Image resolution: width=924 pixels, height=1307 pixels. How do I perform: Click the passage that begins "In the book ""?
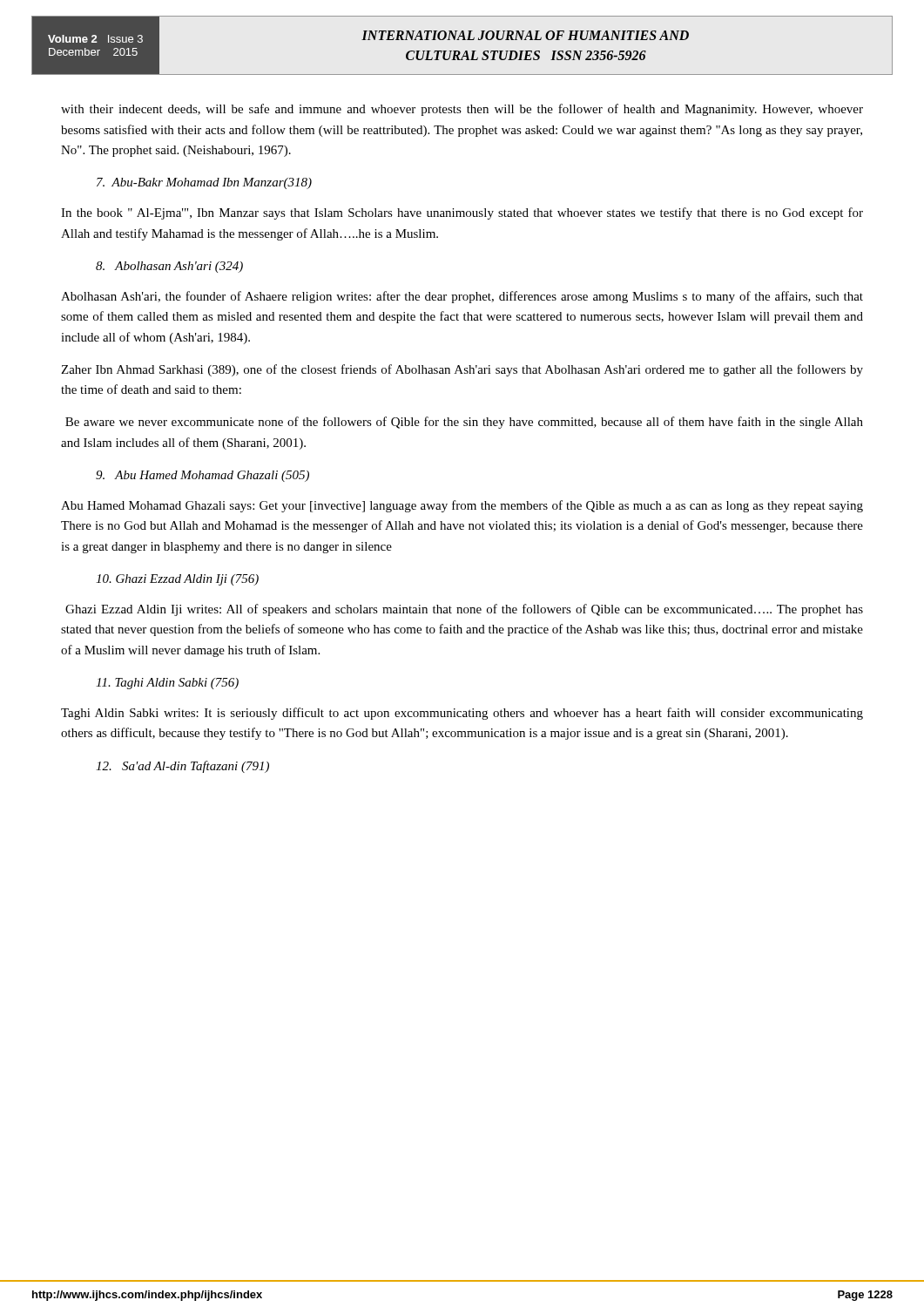coord(462,223)
